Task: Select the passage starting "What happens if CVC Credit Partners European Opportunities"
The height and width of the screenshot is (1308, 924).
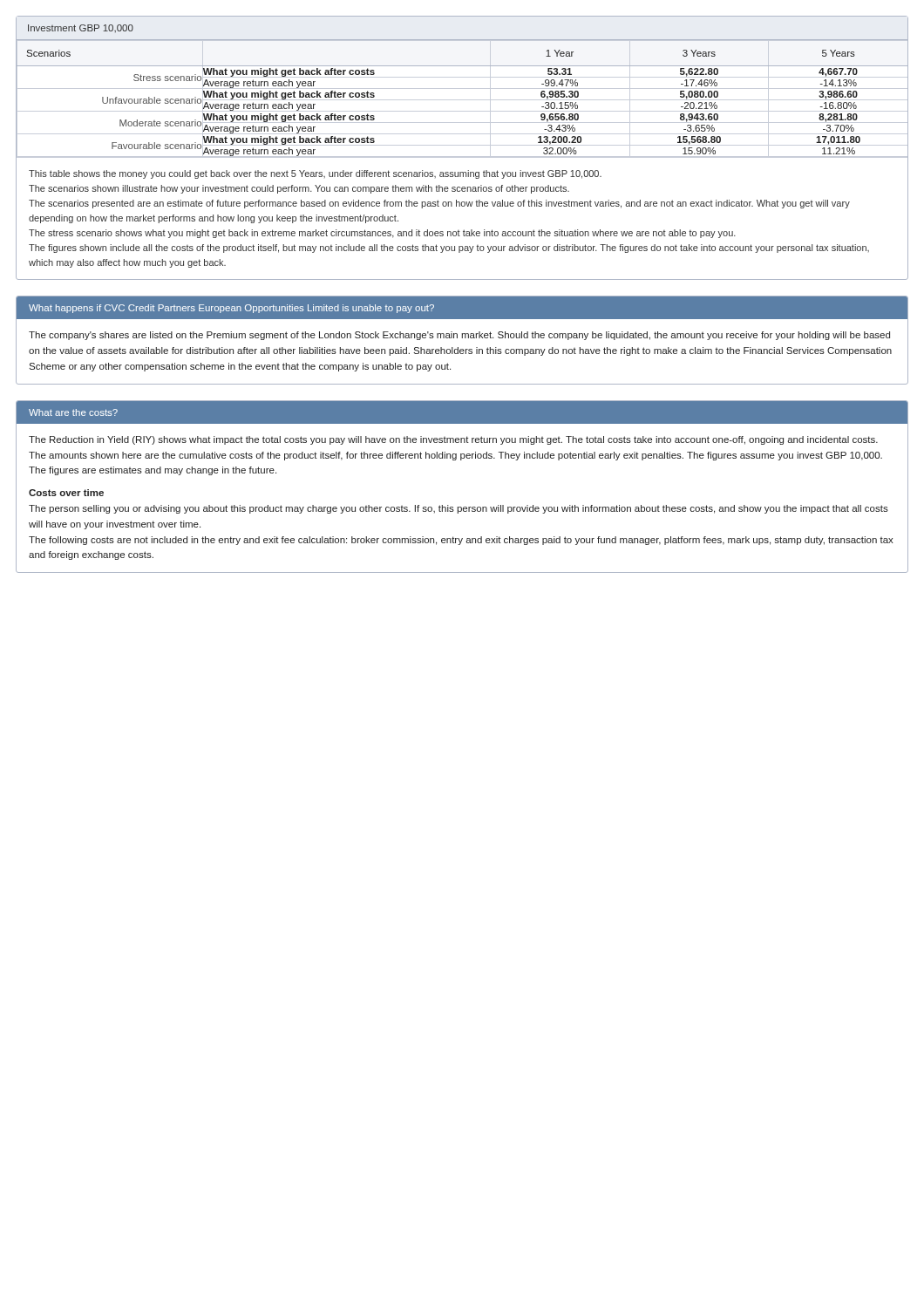Action: (x=232, y=308)
